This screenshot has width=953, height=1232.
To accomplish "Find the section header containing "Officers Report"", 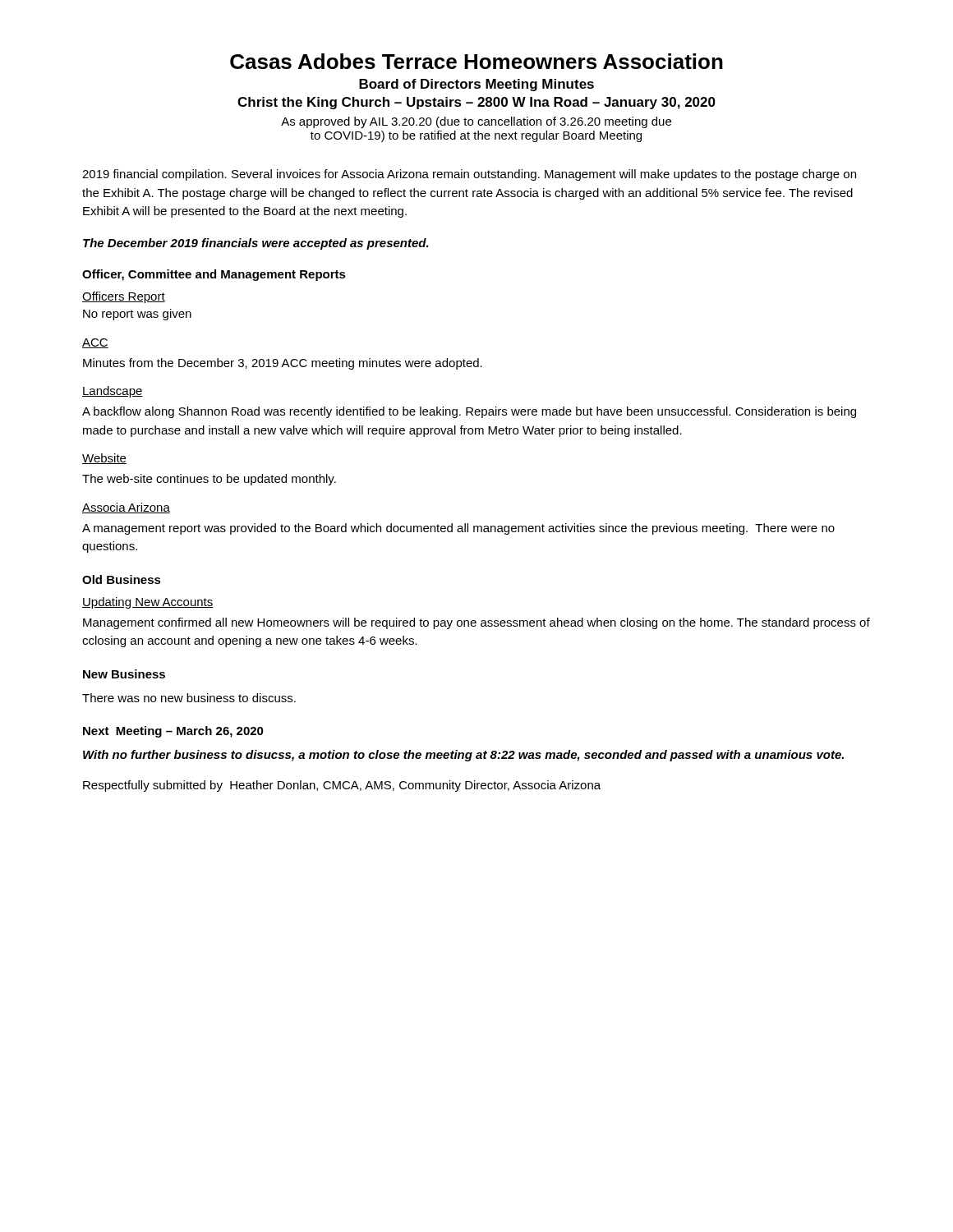I will click(x=123, y=296).
